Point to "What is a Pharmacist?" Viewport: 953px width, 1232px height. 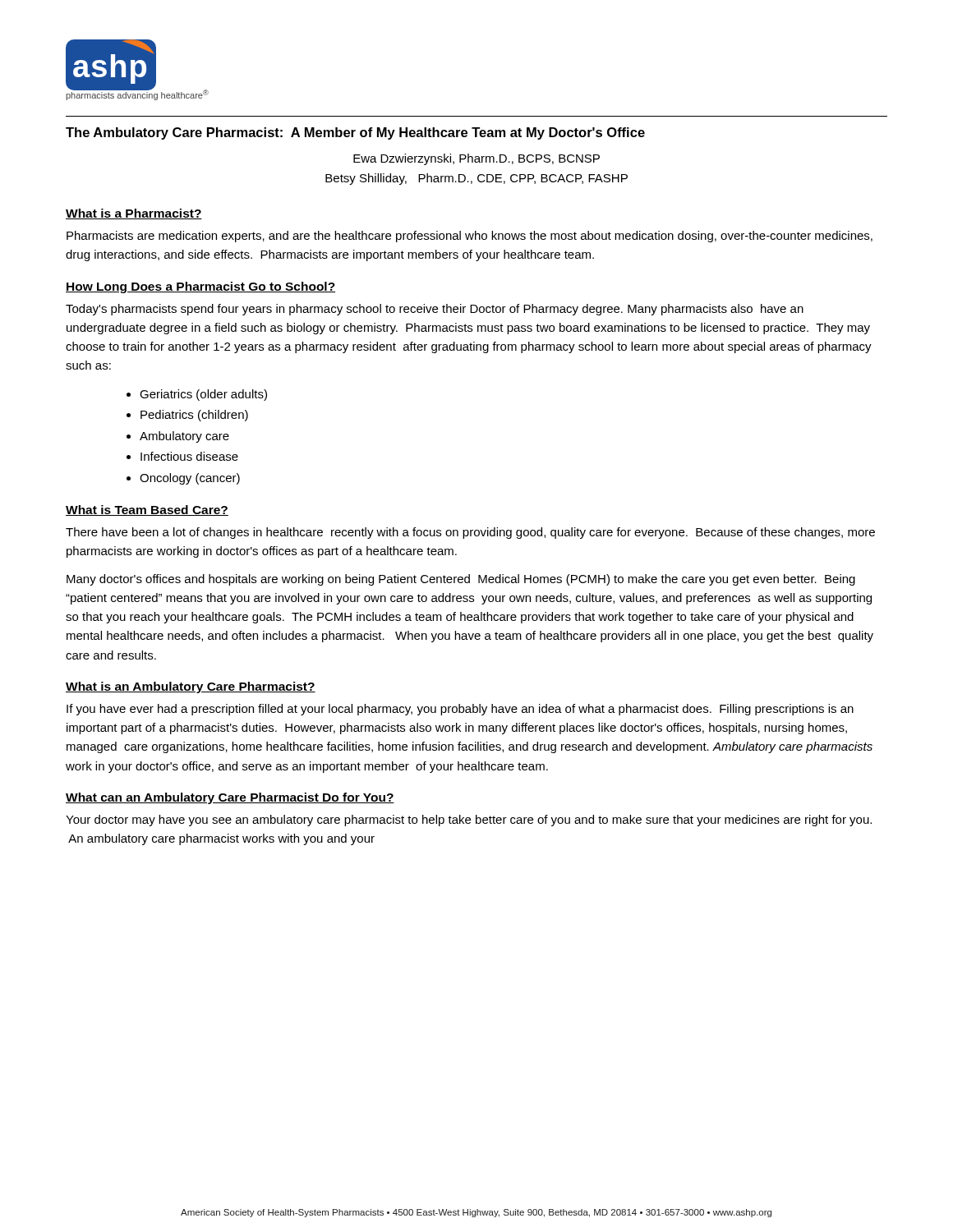coord(134,213)
